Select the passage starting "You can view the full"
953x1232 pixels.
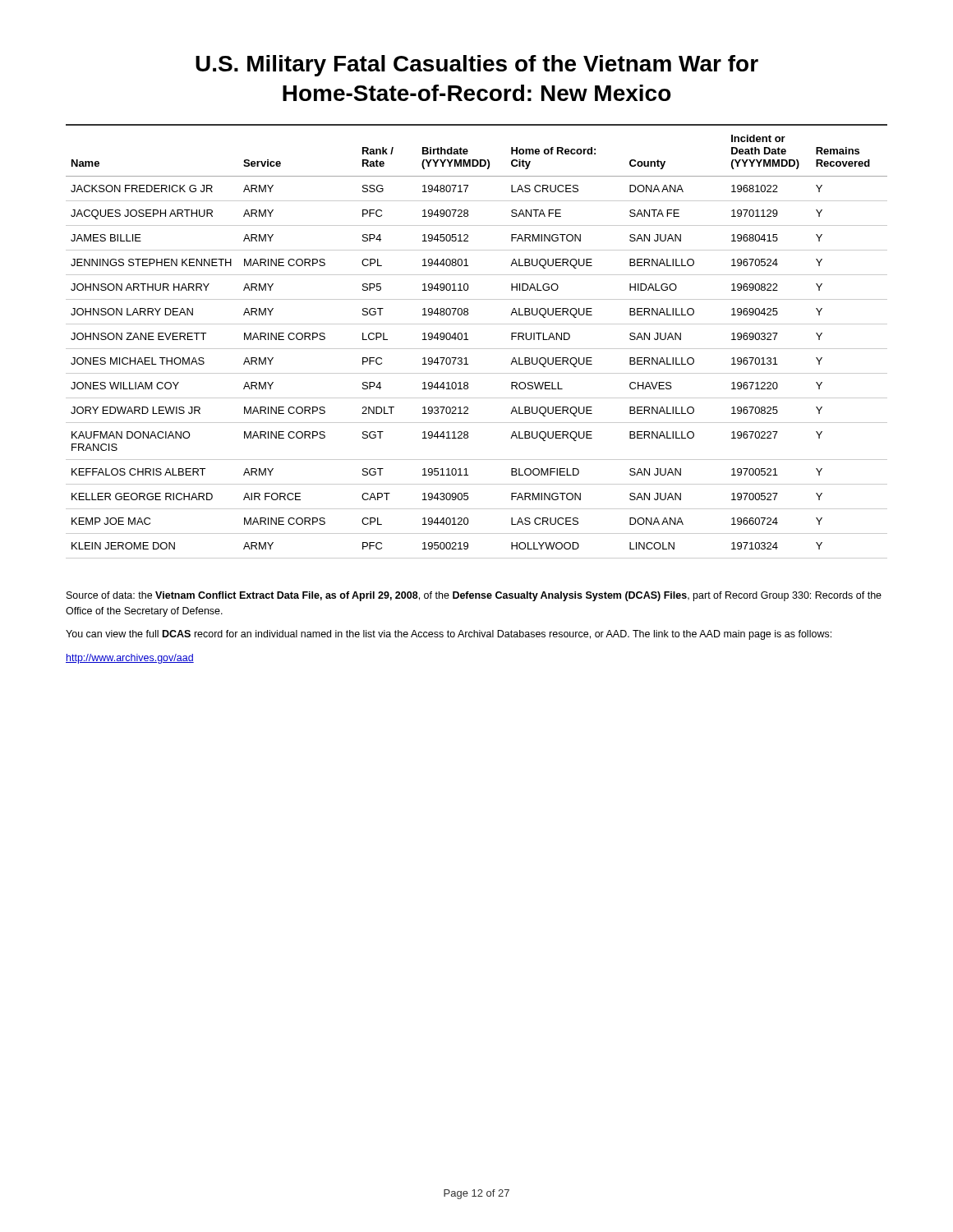point(476,635)
